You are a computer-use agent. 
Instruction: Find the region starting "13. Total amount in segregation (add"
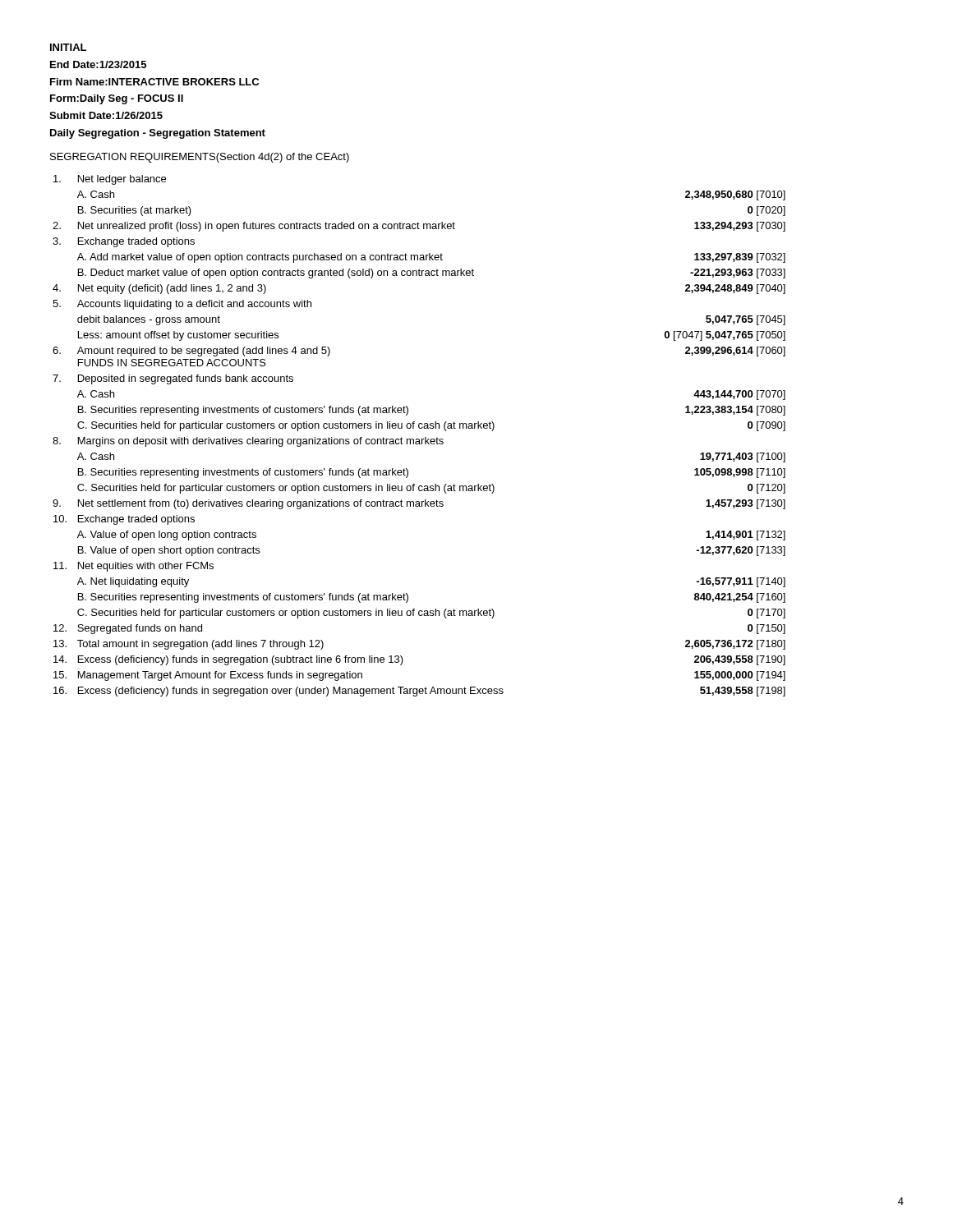point(198,646)
